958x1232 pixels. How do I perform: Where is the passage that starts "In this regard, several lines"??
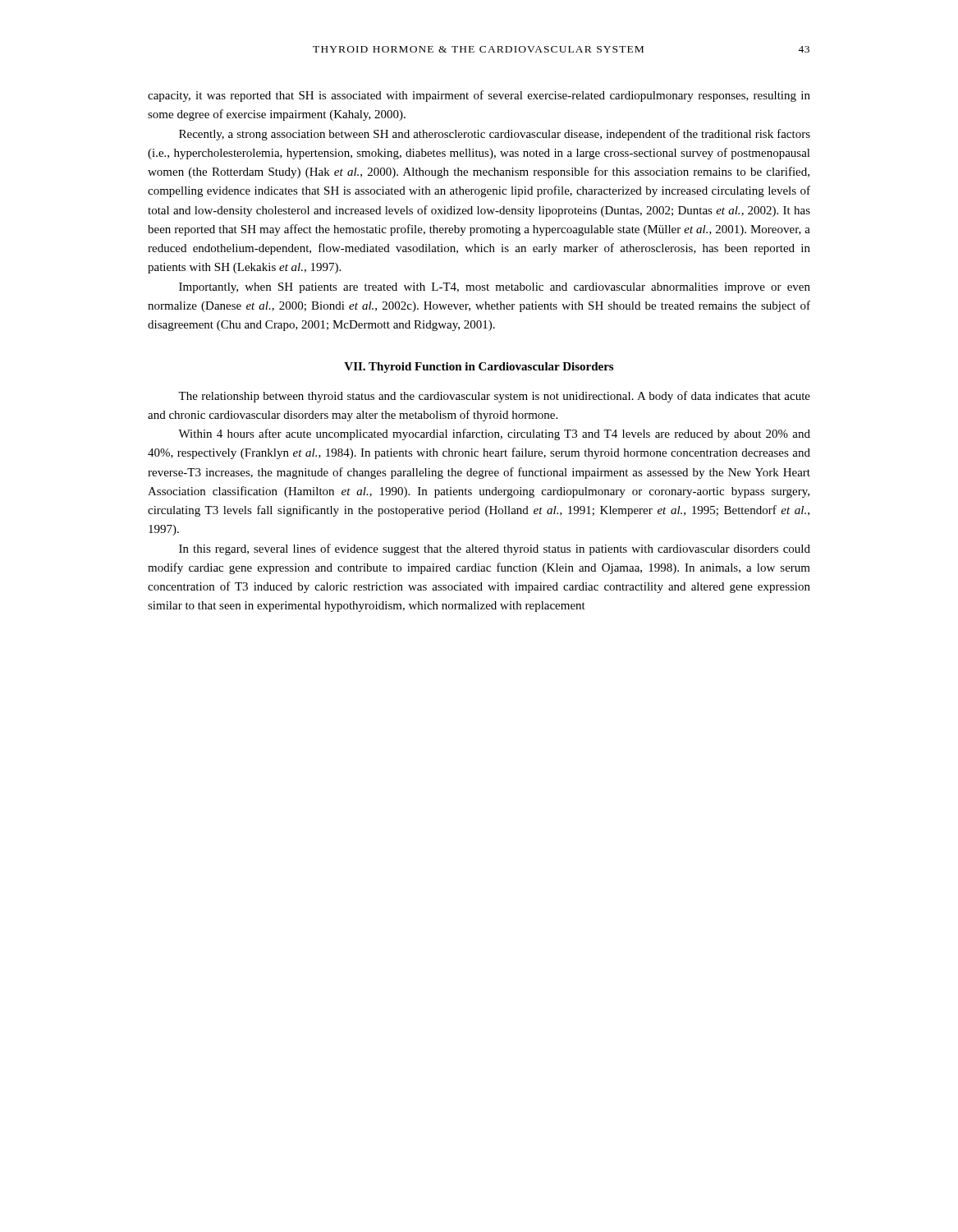point(479,577)
